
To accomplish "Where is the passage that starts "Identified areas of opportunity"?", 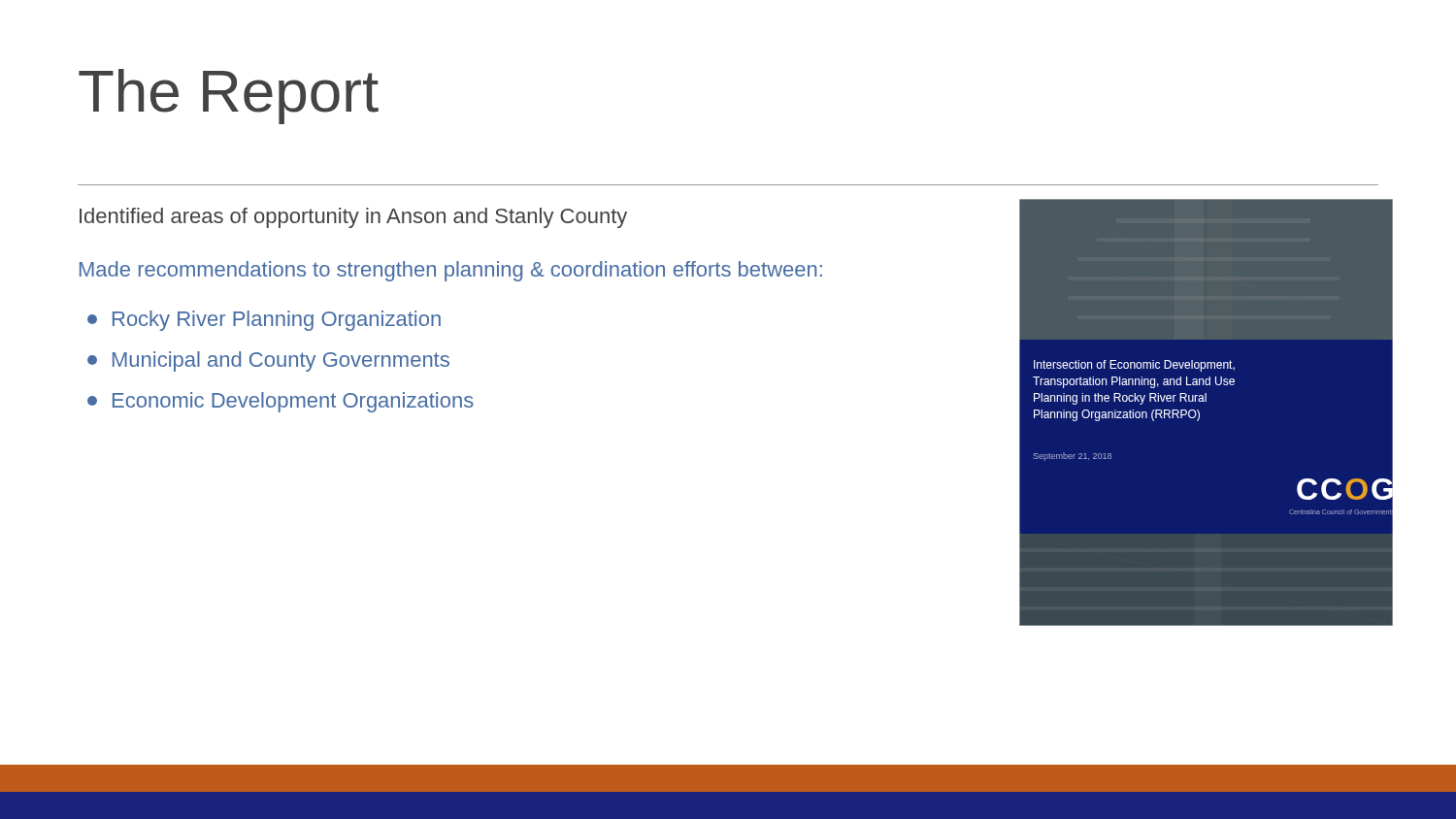I will [x=352, y=216].
